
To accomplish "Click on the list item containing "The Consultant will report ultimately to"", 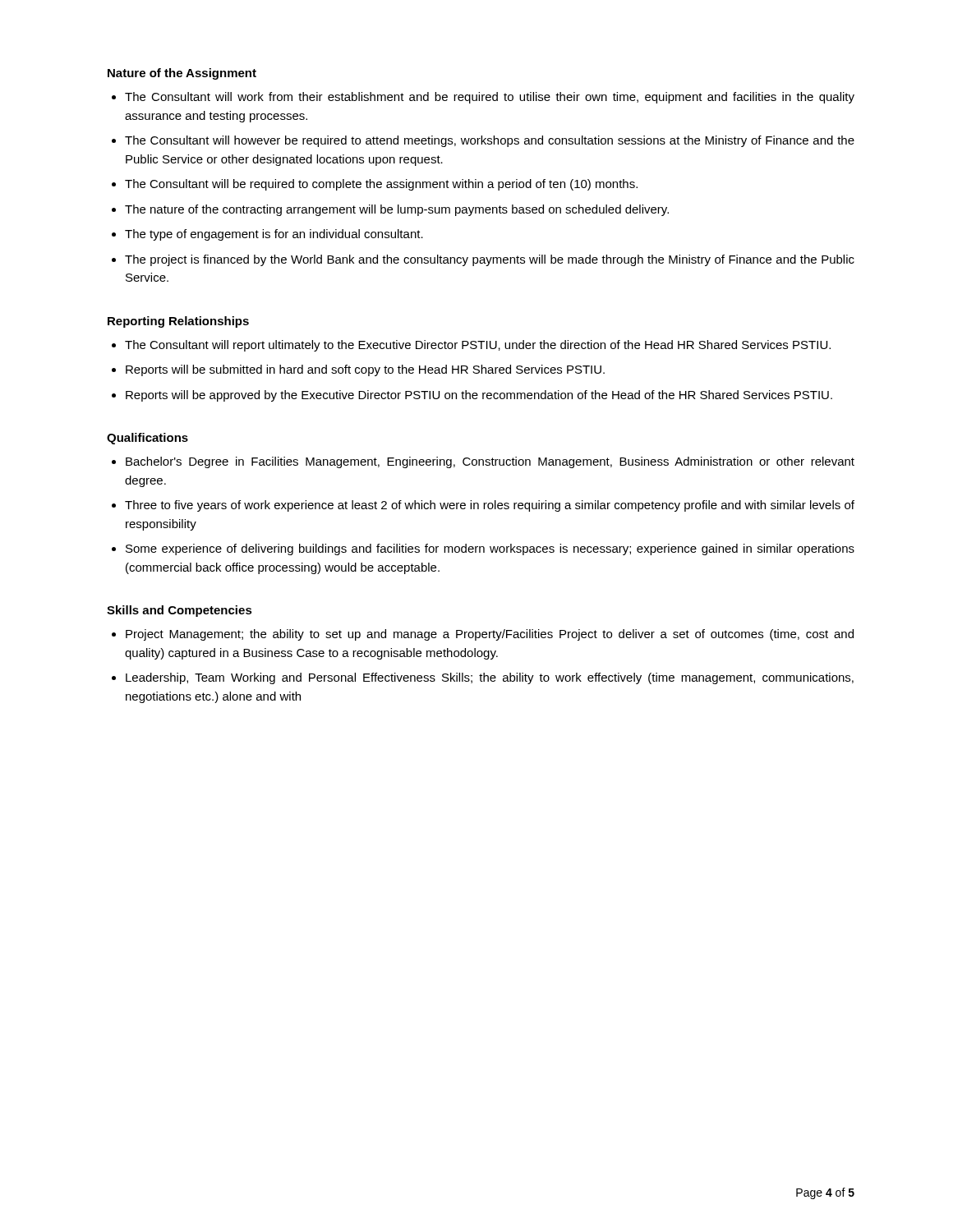I will click(478, 344).
